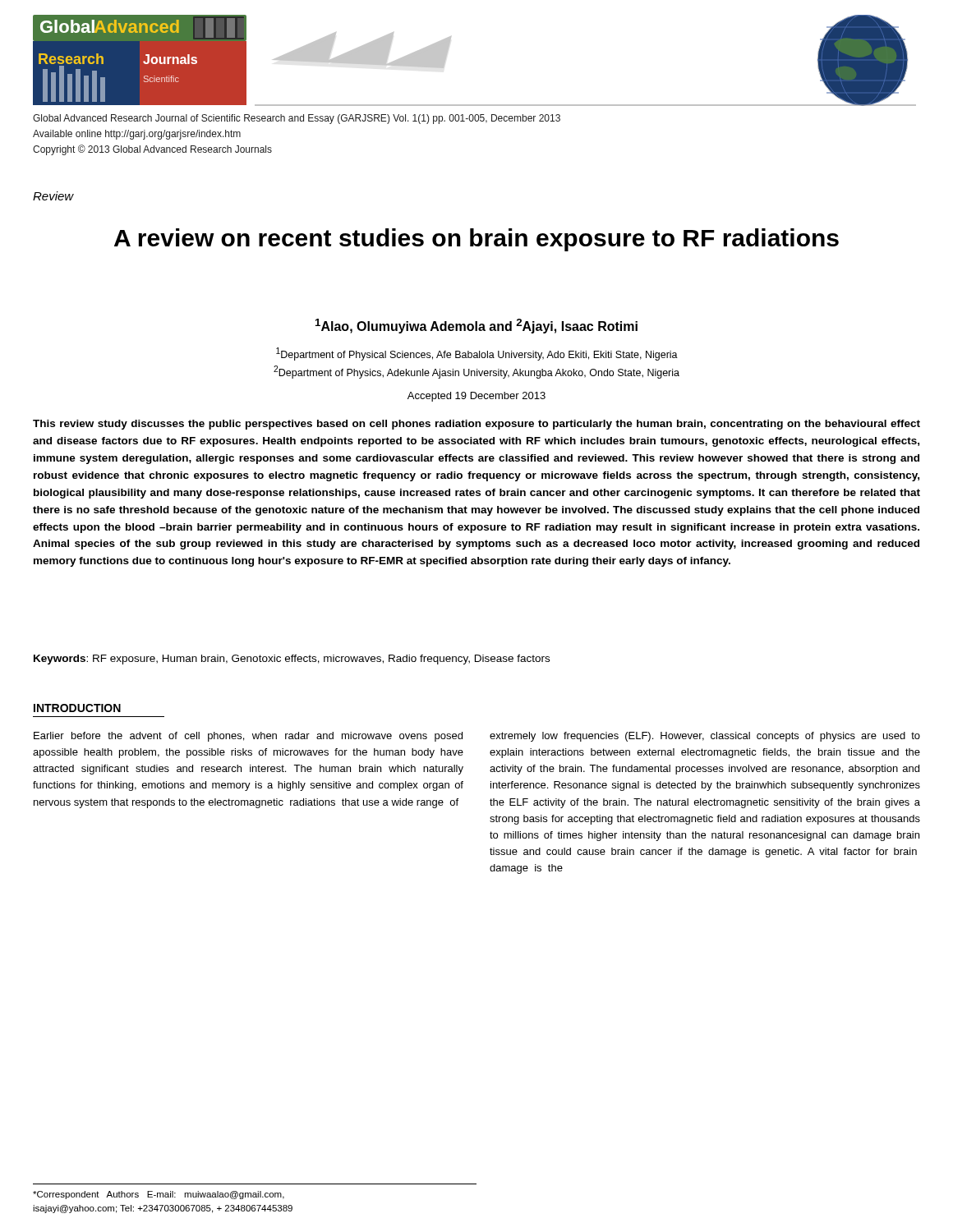Find the text block starting "1Alao, Olumuyiwa Ademola"
953x1232 pixels.
476,325
